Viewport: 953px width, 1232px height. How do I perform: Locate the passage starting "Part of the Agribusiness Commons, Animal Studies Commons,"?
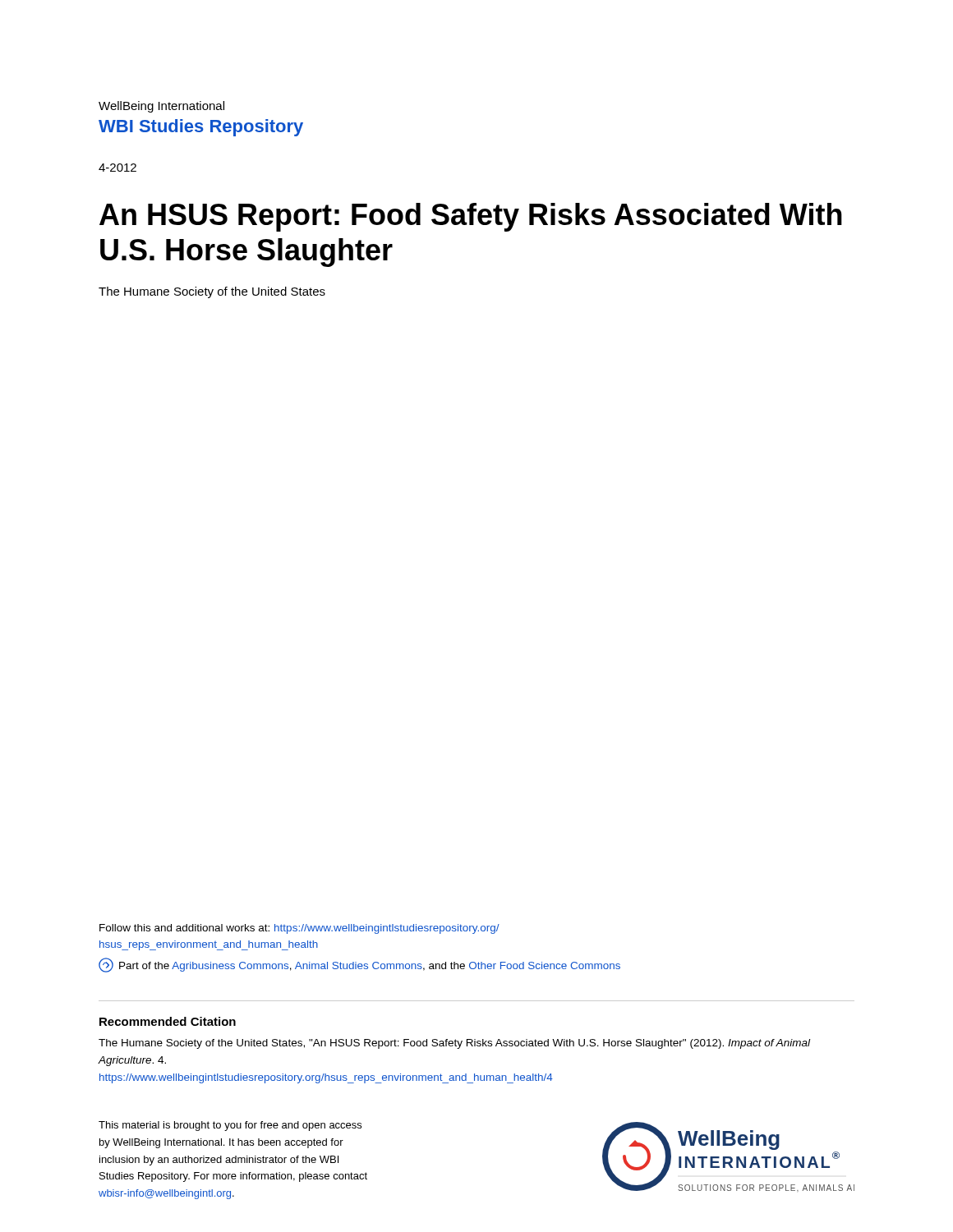click(x=360, y=965)
